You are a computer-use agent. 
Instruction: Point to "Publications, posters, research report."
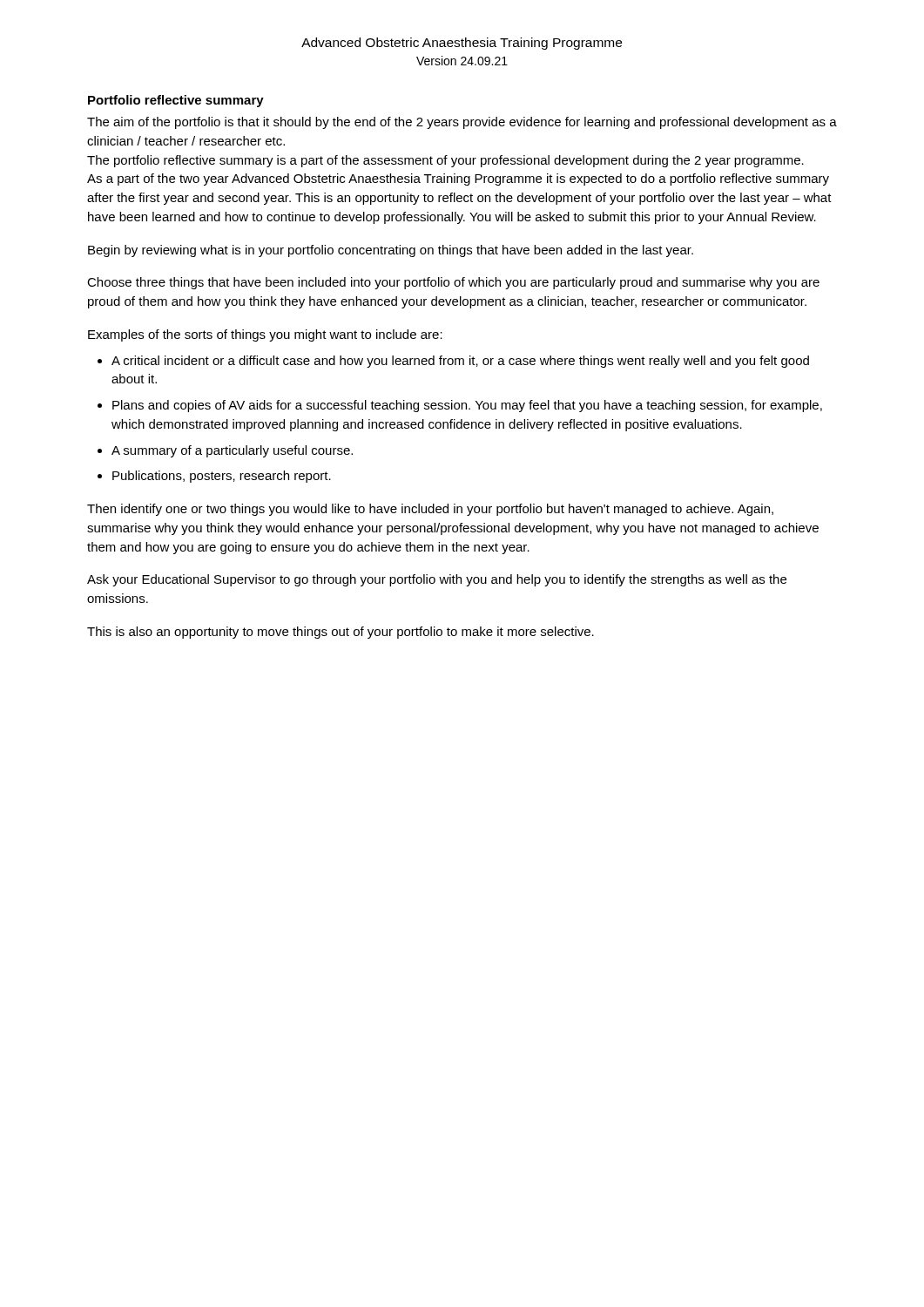tap(221, 476)
